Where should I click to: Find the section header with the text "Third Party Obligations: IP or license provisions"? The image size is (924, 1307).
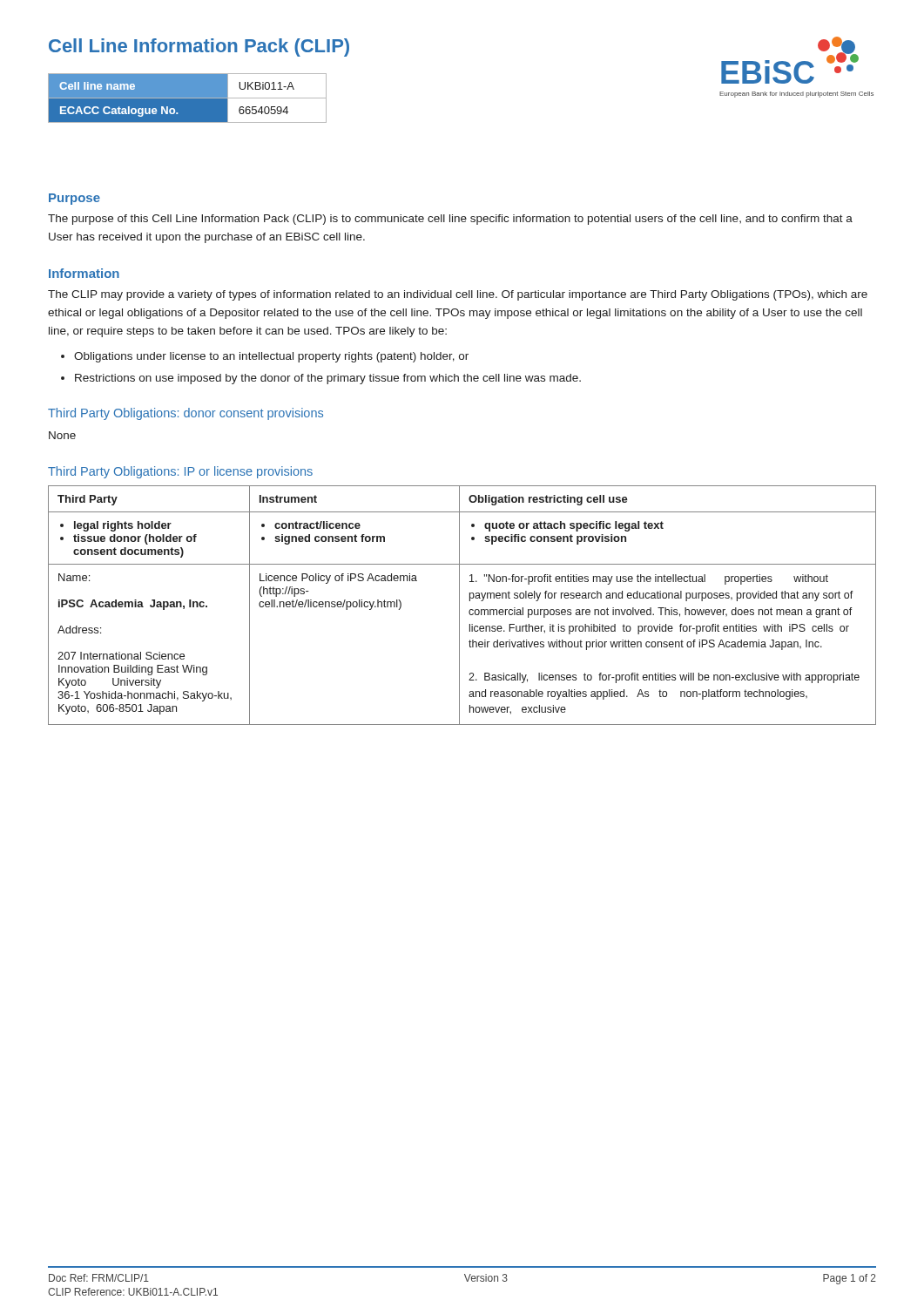pyautogui.click(x=180, y=472)
